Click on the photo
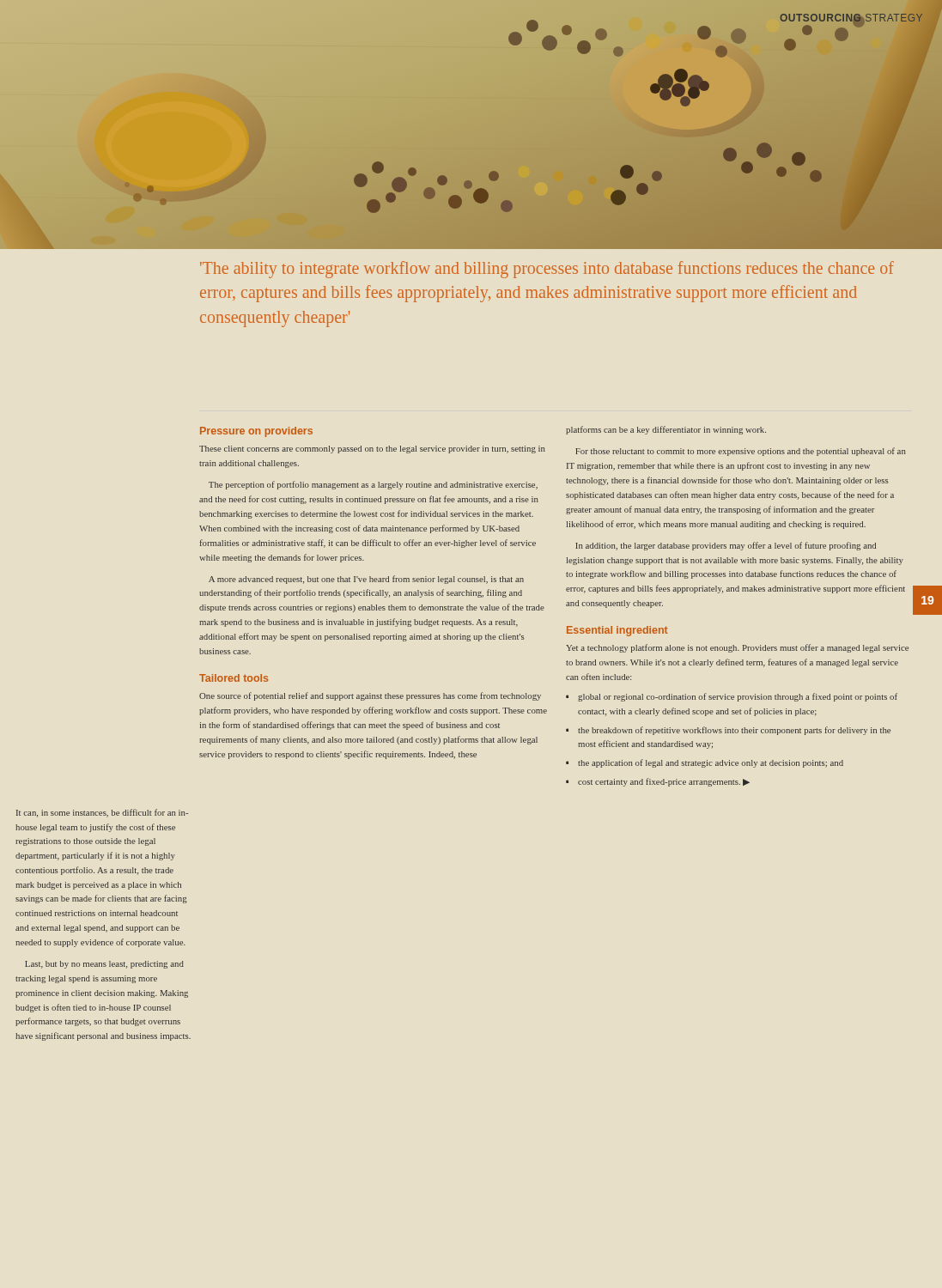 click(x=471, y=124)
